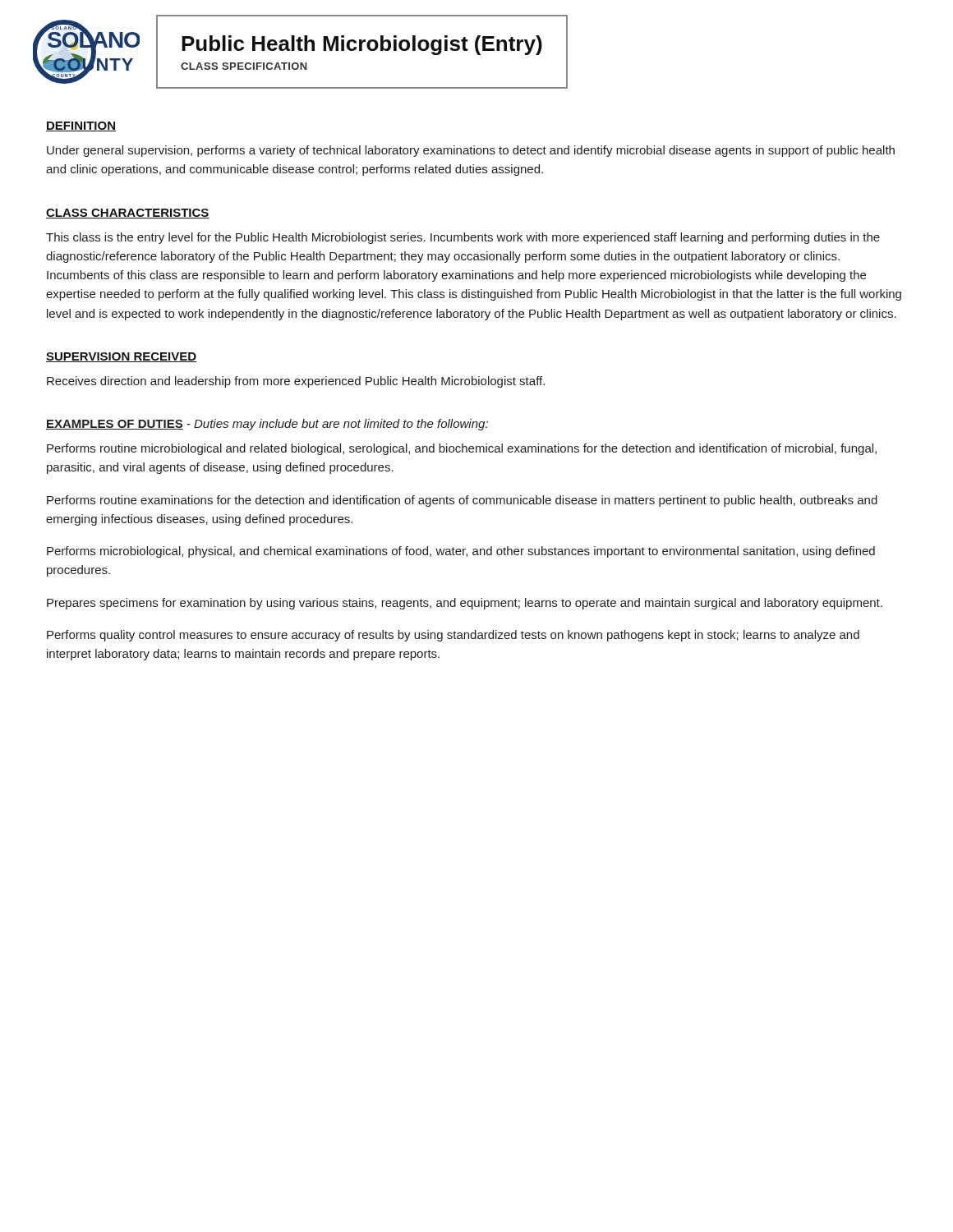The height and width of the screenshot is (1232, 953).
Task: Find the text block with the text "Performs routine examinations for the"
Action: (462, 509)
